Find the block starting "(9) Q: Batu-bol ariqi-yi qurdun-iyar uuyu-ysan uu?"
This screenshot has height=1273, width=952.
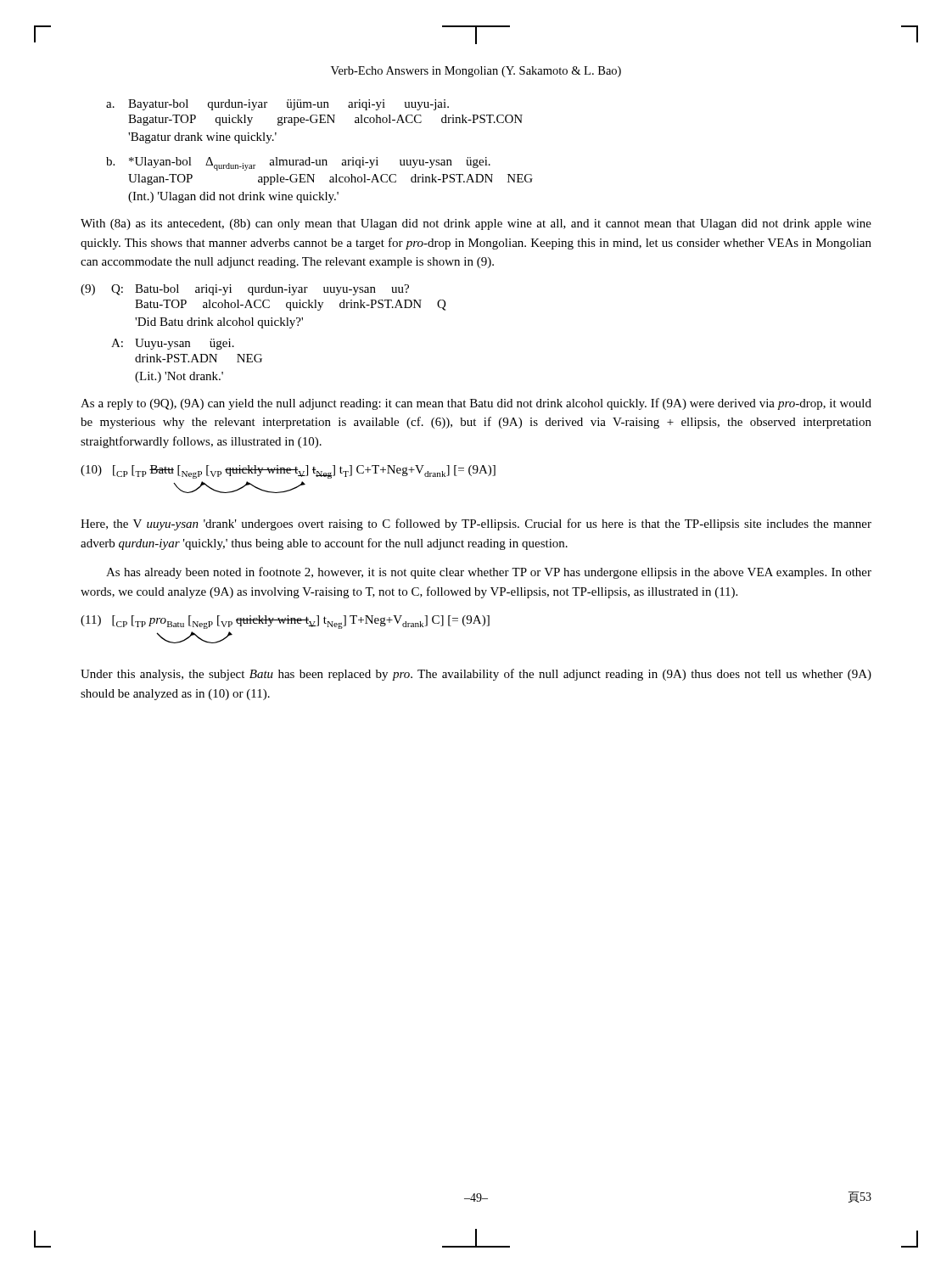pos(245,290)
